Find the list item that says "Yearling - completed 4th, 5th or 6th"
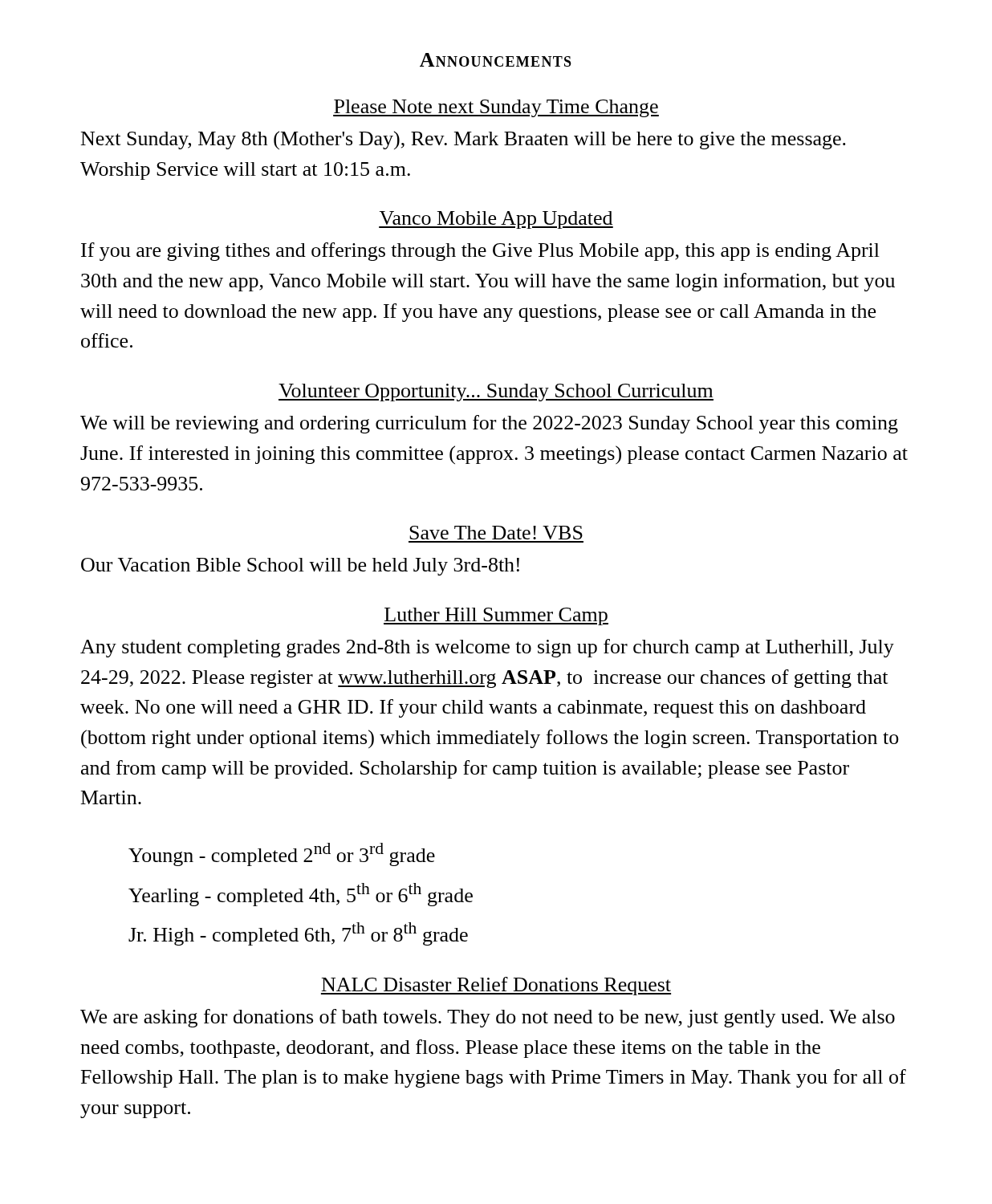The image size is (992, 1204). tap(301, 893)
